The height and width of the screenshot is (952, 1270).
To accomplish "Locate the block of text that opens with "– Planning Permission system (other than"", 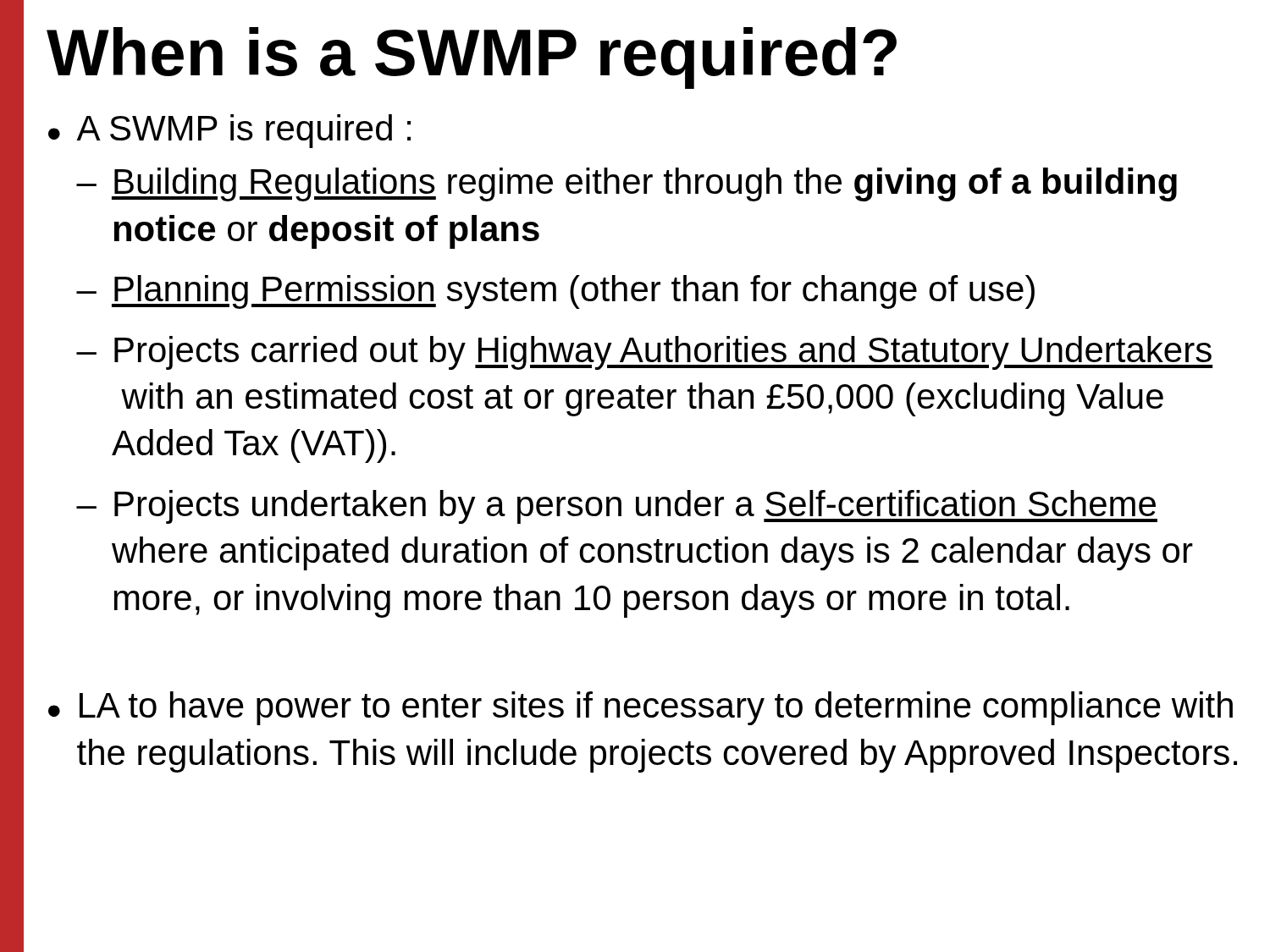I will [x=557, y=289].
